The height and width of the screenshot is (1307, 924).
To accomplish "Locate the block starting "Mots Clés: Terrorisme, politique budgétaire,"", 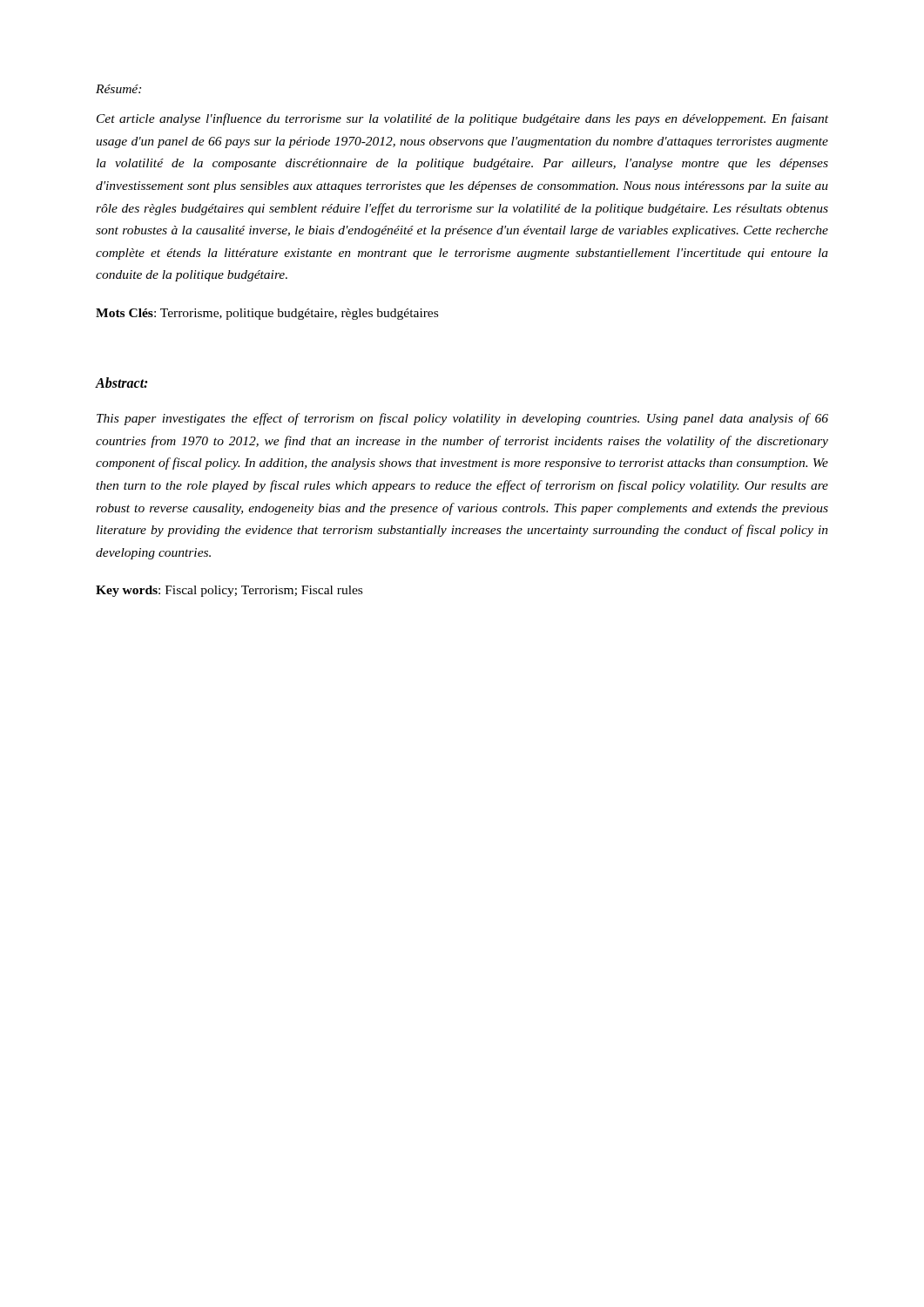I will coord(267,312).
